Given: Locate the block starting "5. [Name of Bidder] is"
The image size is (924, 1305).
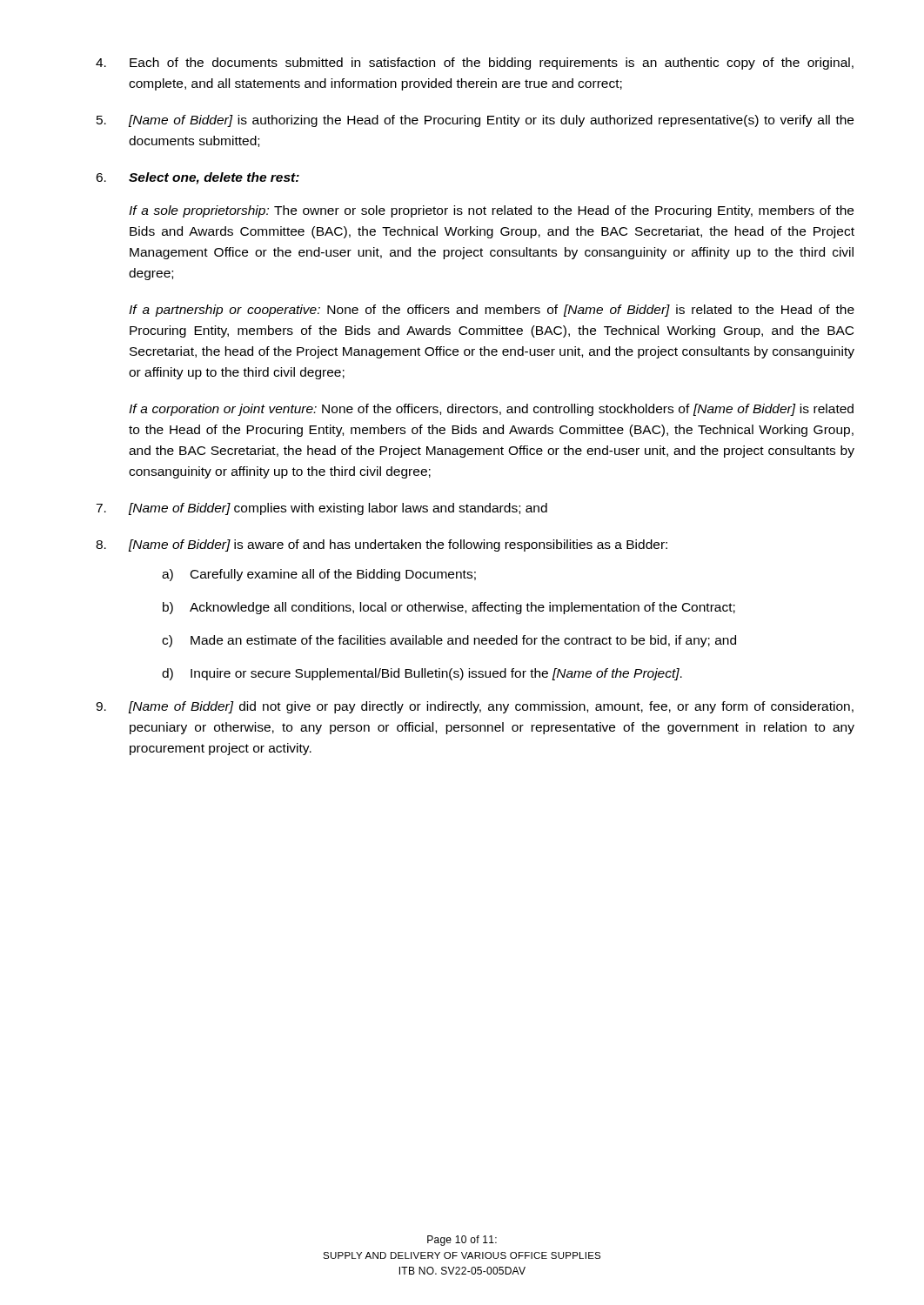Looking at the screenshot, I should click(475, 130).
